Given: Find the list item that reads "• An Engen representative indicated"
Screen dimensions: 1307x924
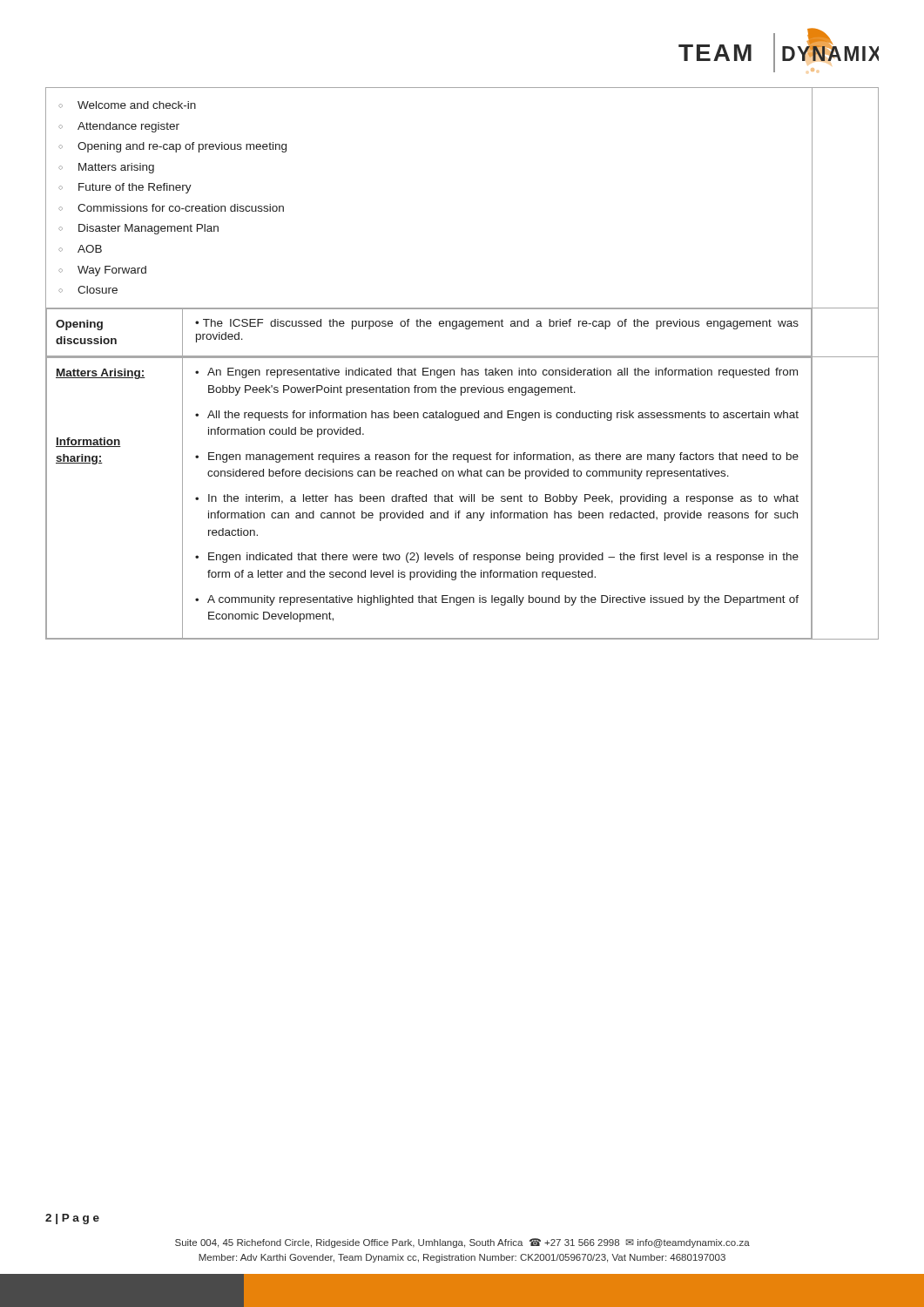Looking at the screenshot, I should pyautogui.click(x=497, y=381).
